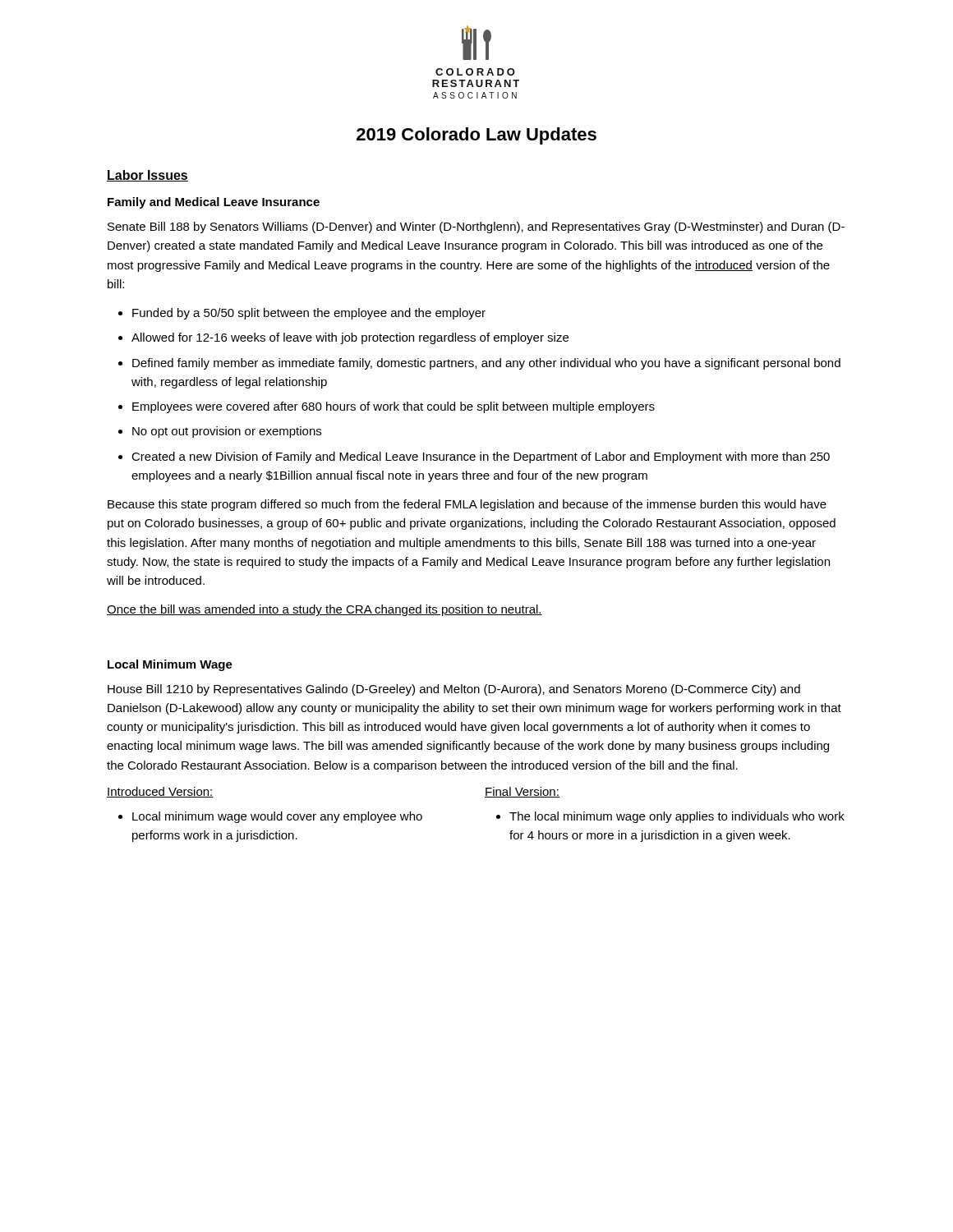This screenshot has height=1232, width=953.
Task: Select the section header that says "Family and Medical"
Action: 213,202
